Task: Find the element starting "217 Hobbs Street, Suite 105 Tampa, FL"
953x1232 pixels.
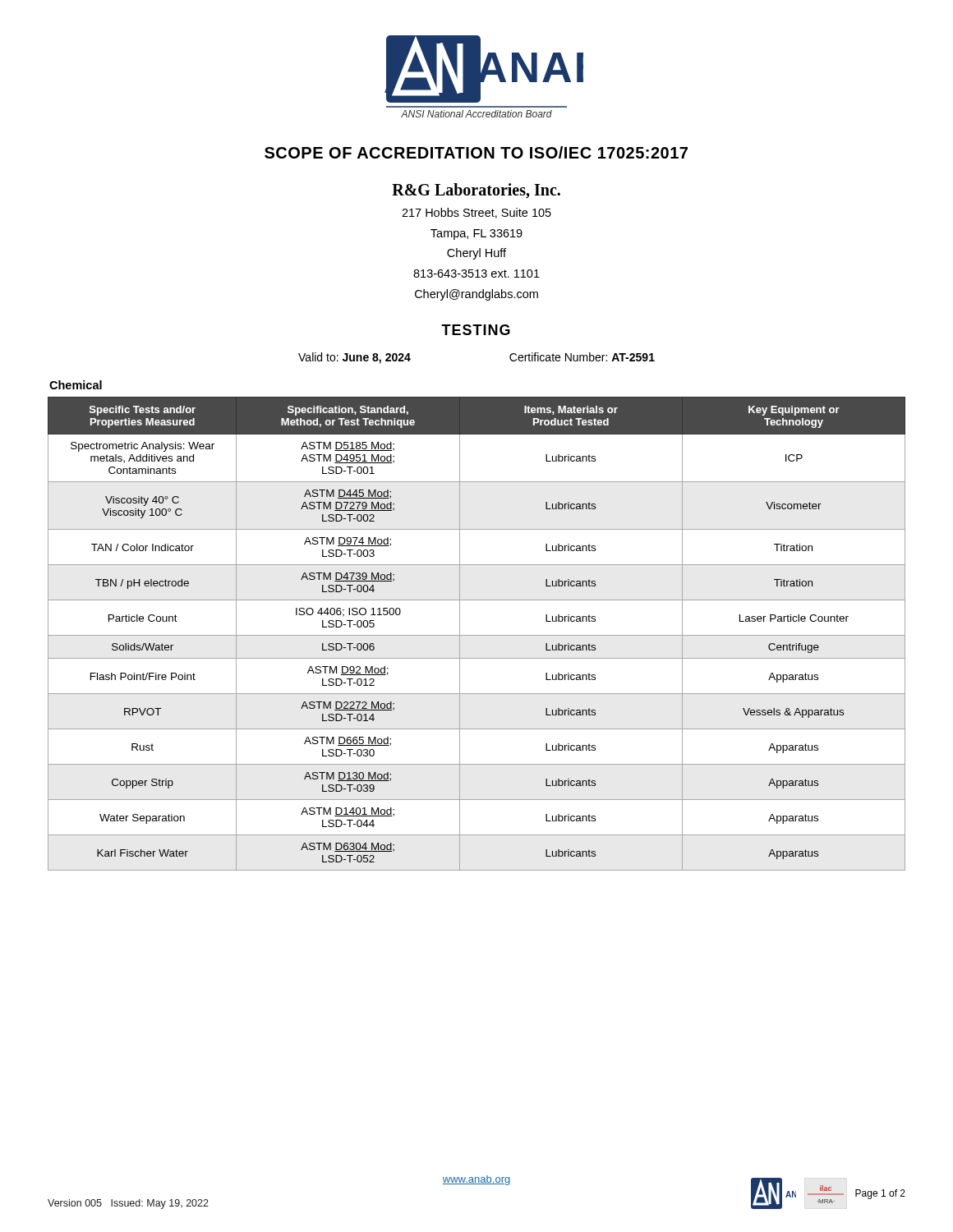Action: [x=476, y=253]
